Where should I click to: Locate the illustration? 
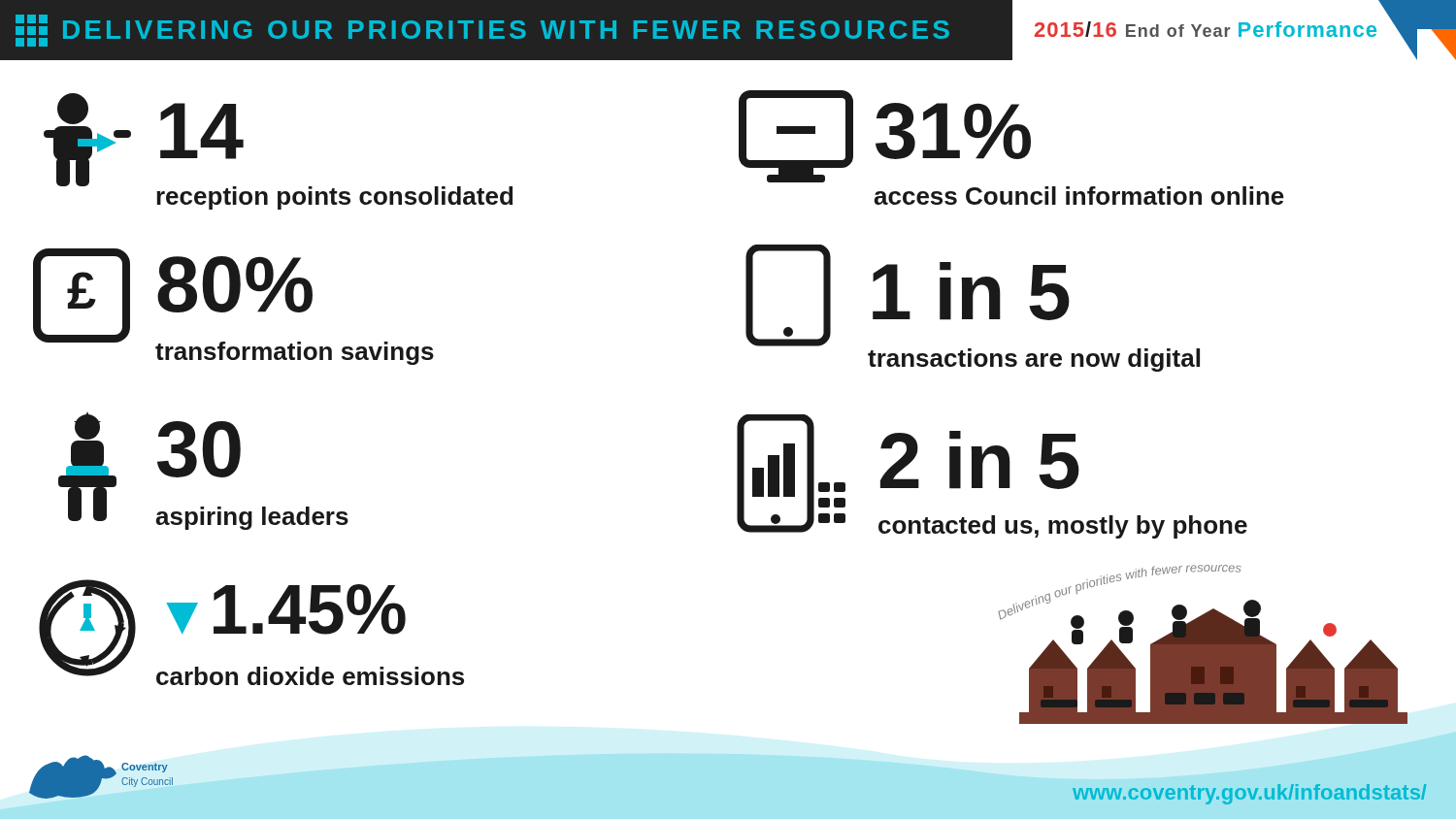pyautogui.click(x=1213, y=654)
